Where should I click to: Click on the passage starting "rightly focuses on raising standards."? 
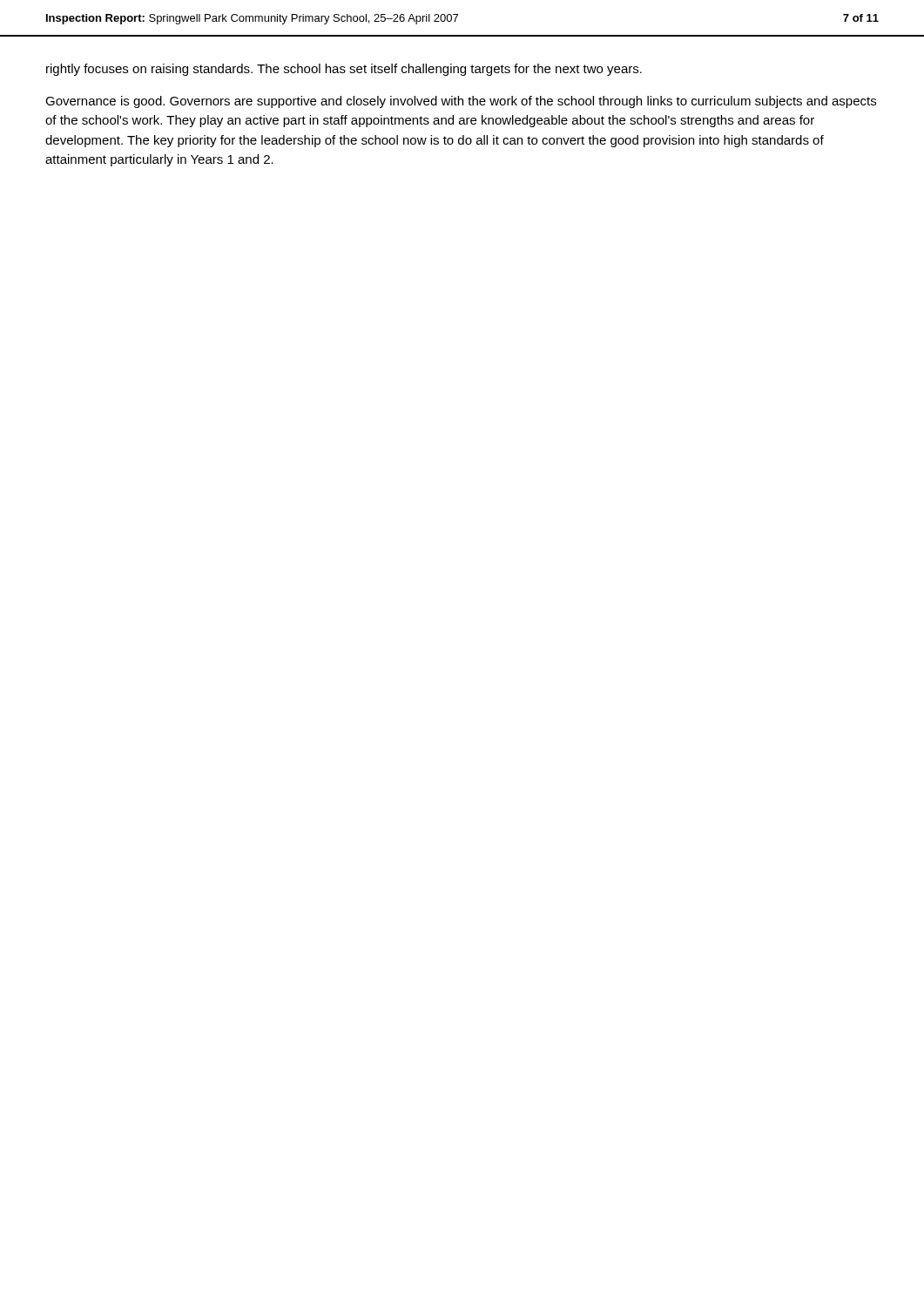344,68
